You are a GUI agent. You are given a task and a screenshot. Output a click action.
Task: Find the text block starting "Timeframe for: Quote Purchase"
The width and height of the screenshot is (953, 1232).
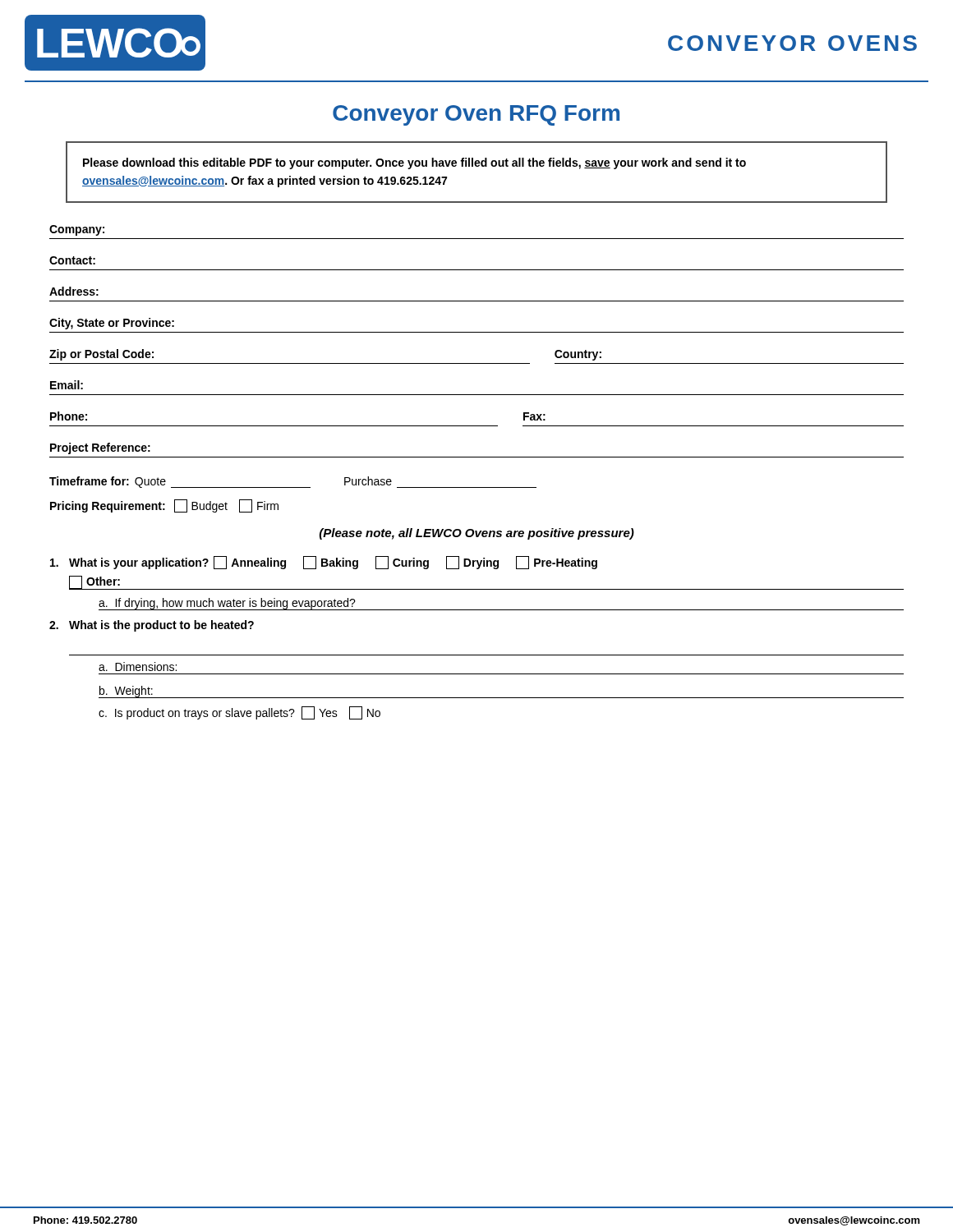tap(293, 480)
